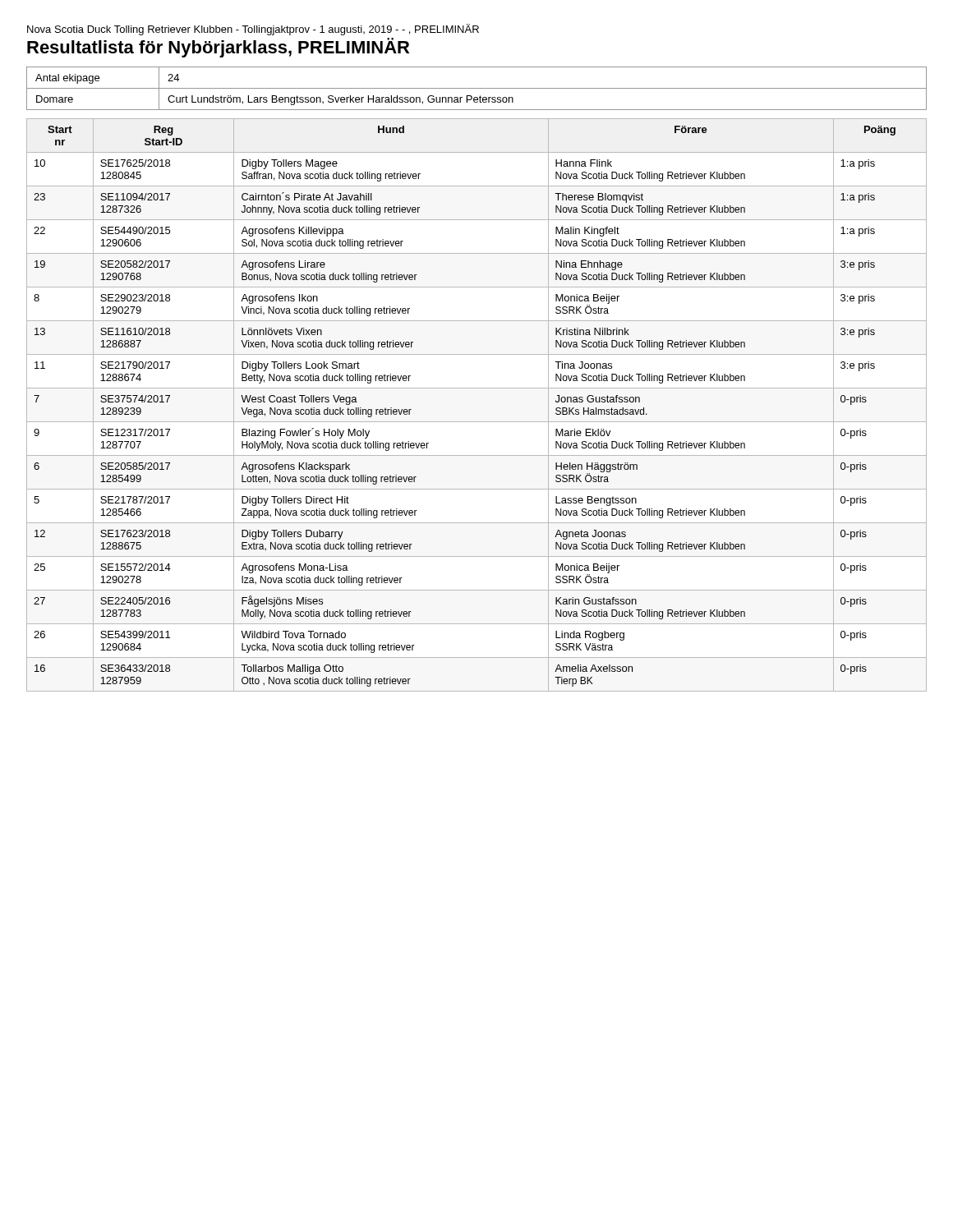
Task: Find the table that mentions "Antal ekipage"
Action: pyautogui.click(x=476, y=88)
